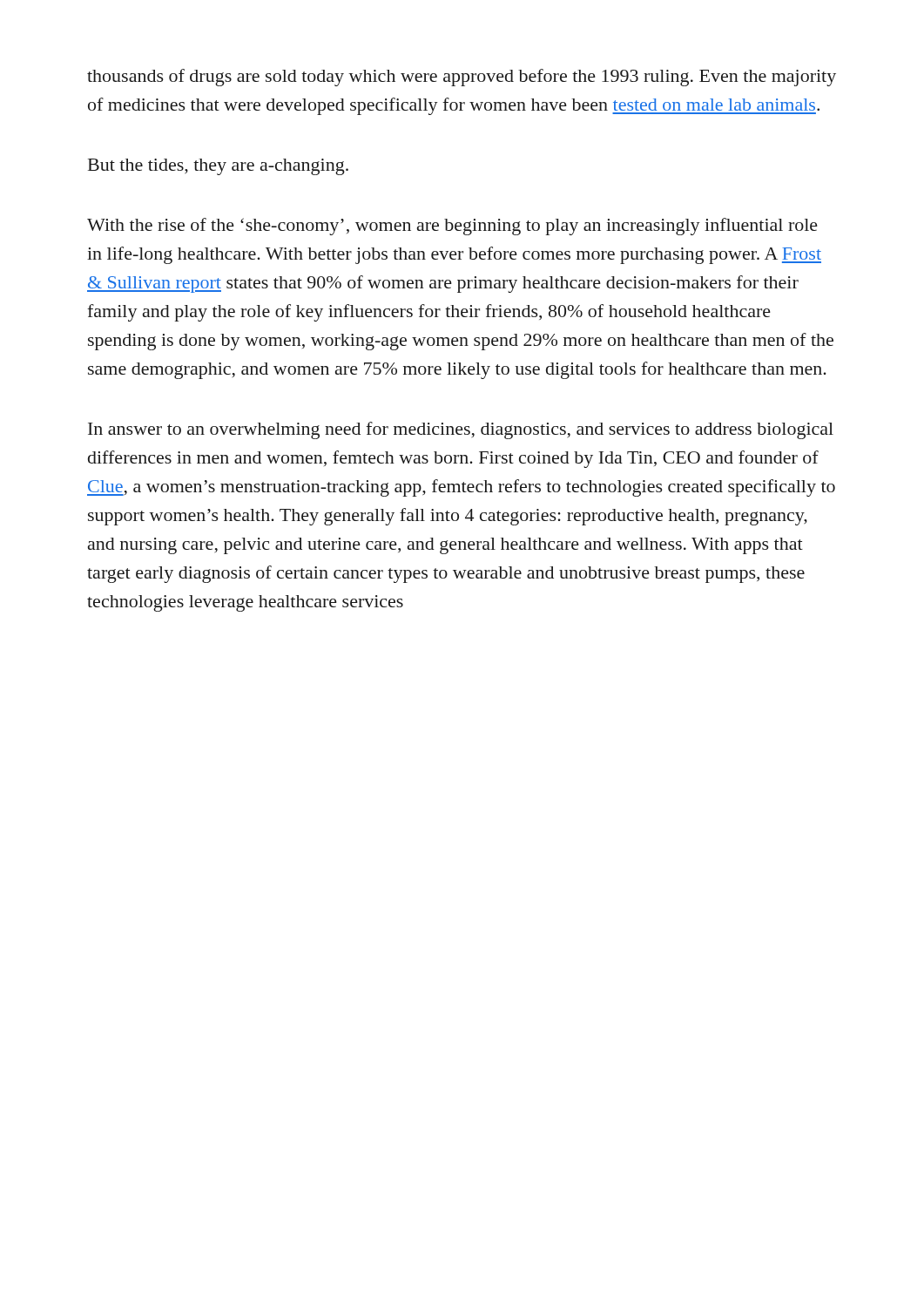The image size is (924, 1307).
Task: Find the text block with the text "thousands of drugs are"
Action: coord(462,90)
